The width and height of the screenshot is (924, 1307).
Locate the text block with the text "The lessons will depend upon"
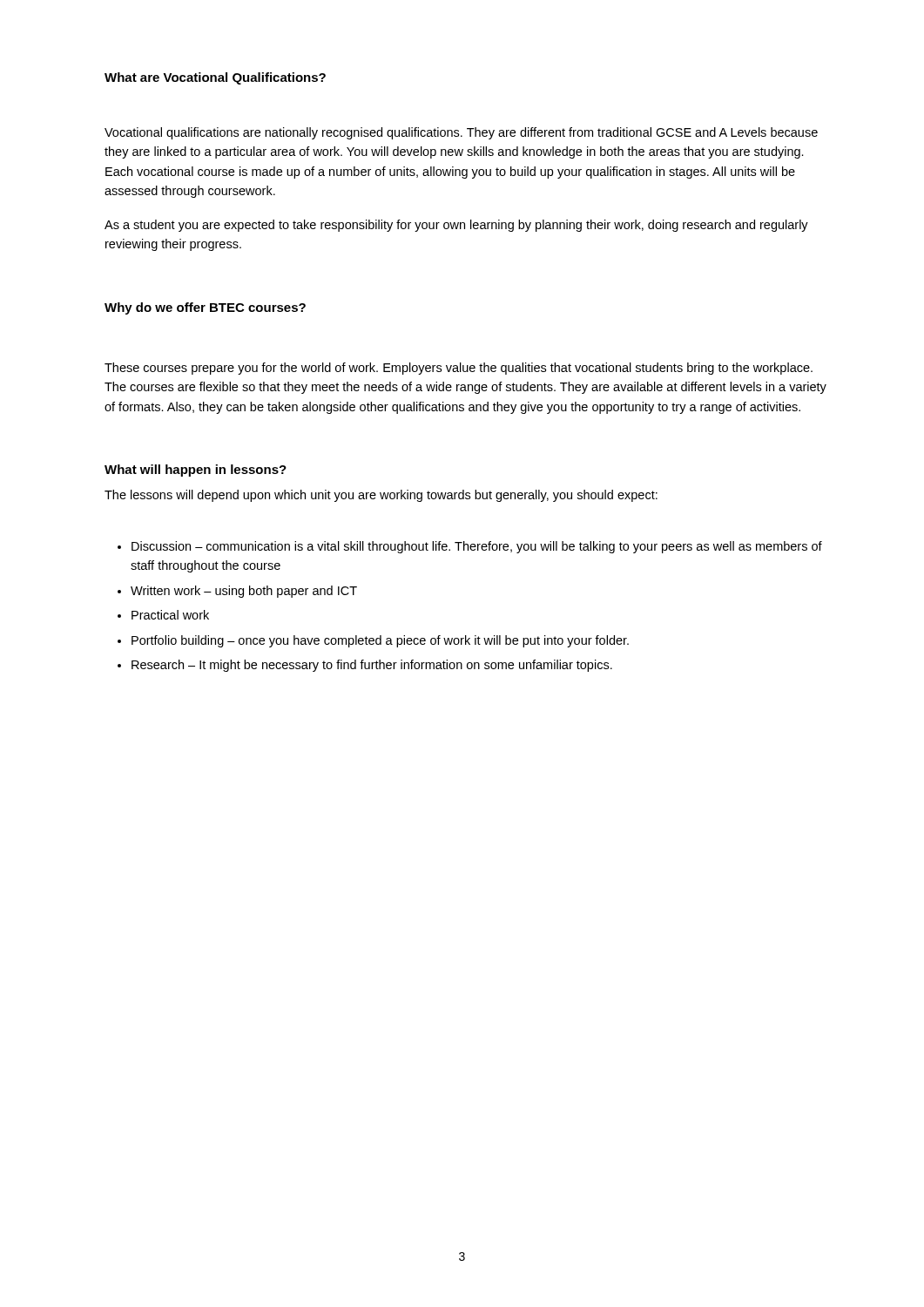[381, 495]
